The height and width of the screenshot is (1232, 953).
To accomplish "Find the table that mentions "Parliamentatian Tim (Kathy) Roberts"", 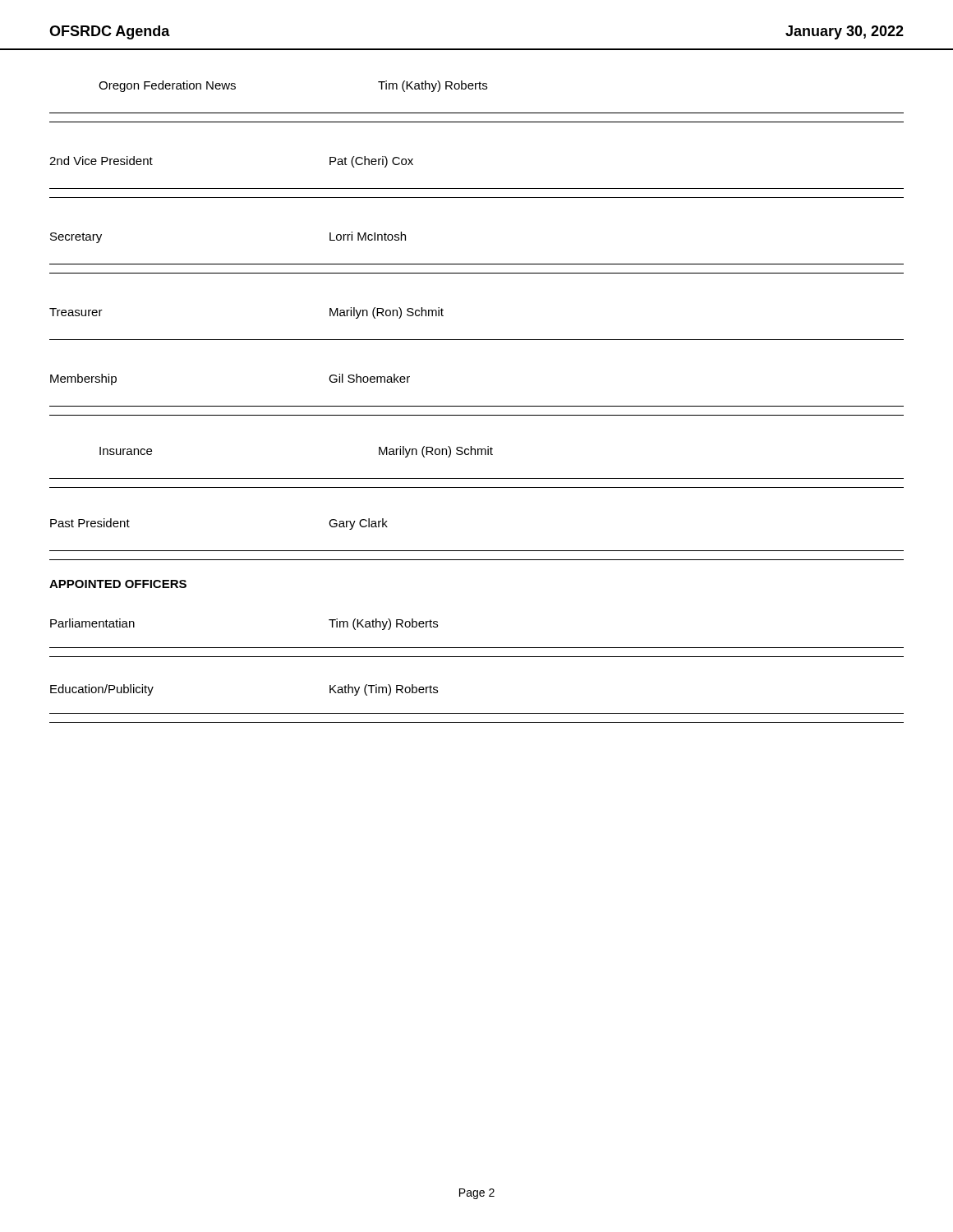I will coord(476,660).
